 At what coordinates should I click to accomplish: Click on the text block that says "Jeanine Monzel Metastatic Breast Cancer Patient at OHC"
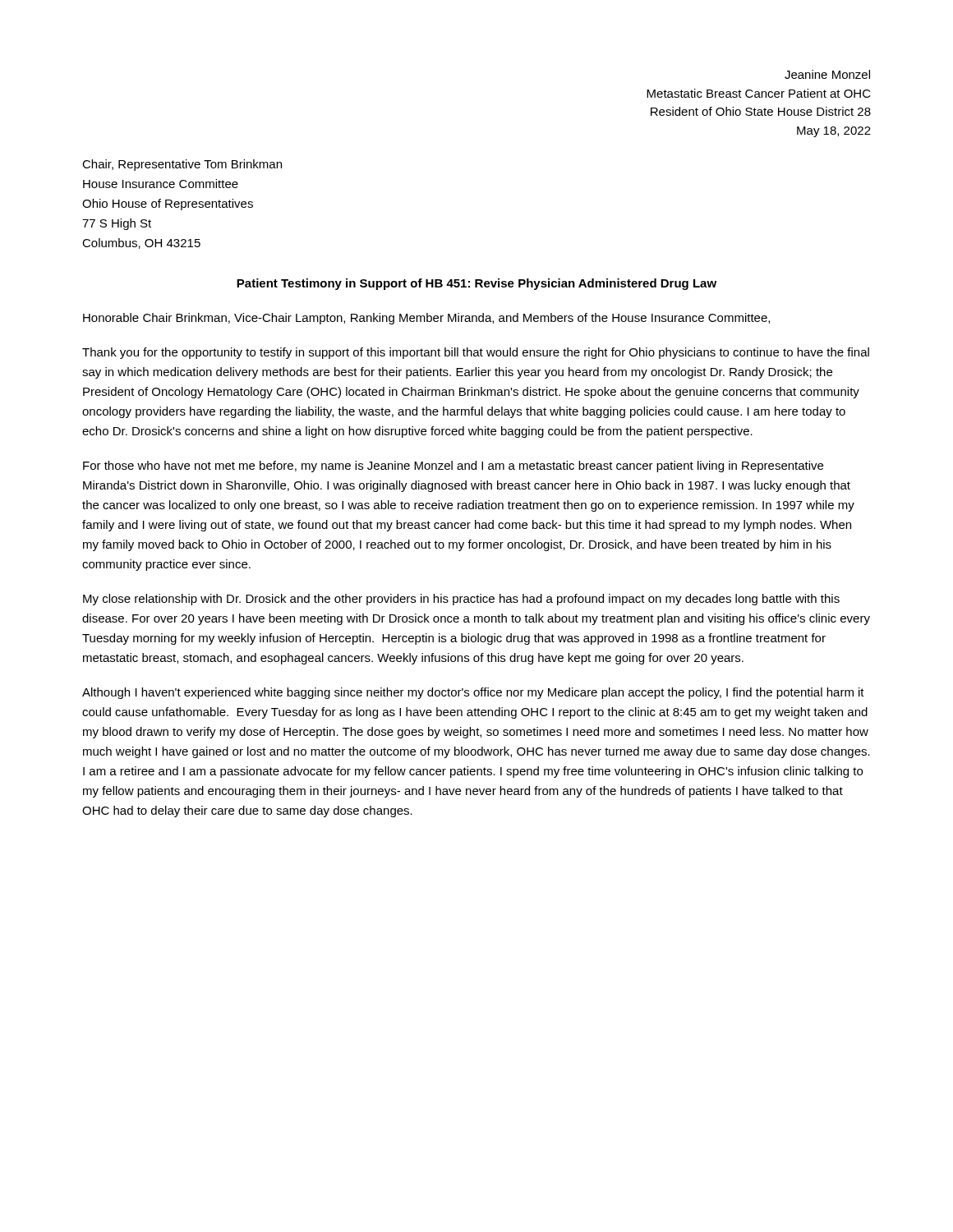(x=759, y=102)
